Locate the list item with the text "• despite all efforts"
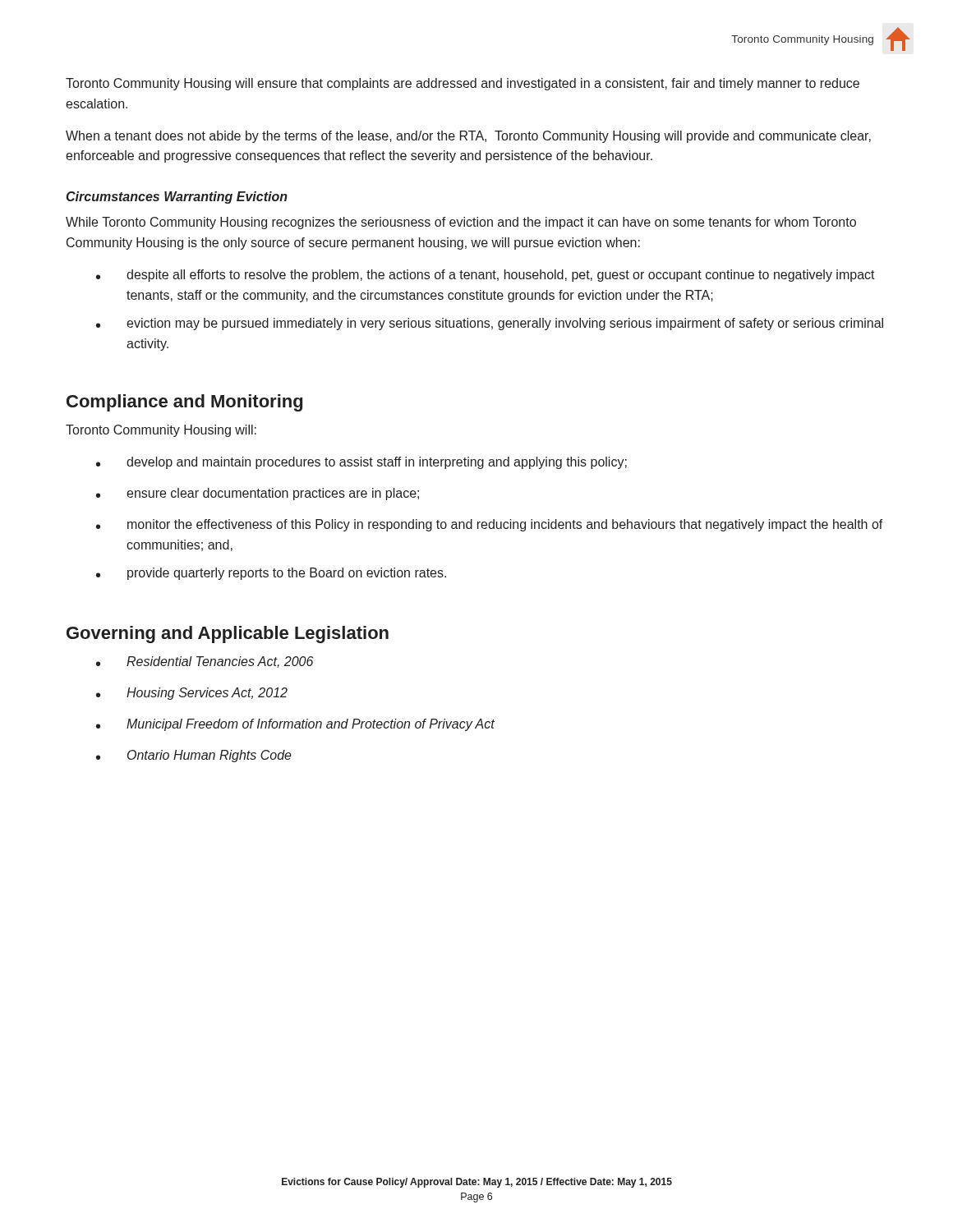The image size is (953, 1232). (x=491, y=285)
